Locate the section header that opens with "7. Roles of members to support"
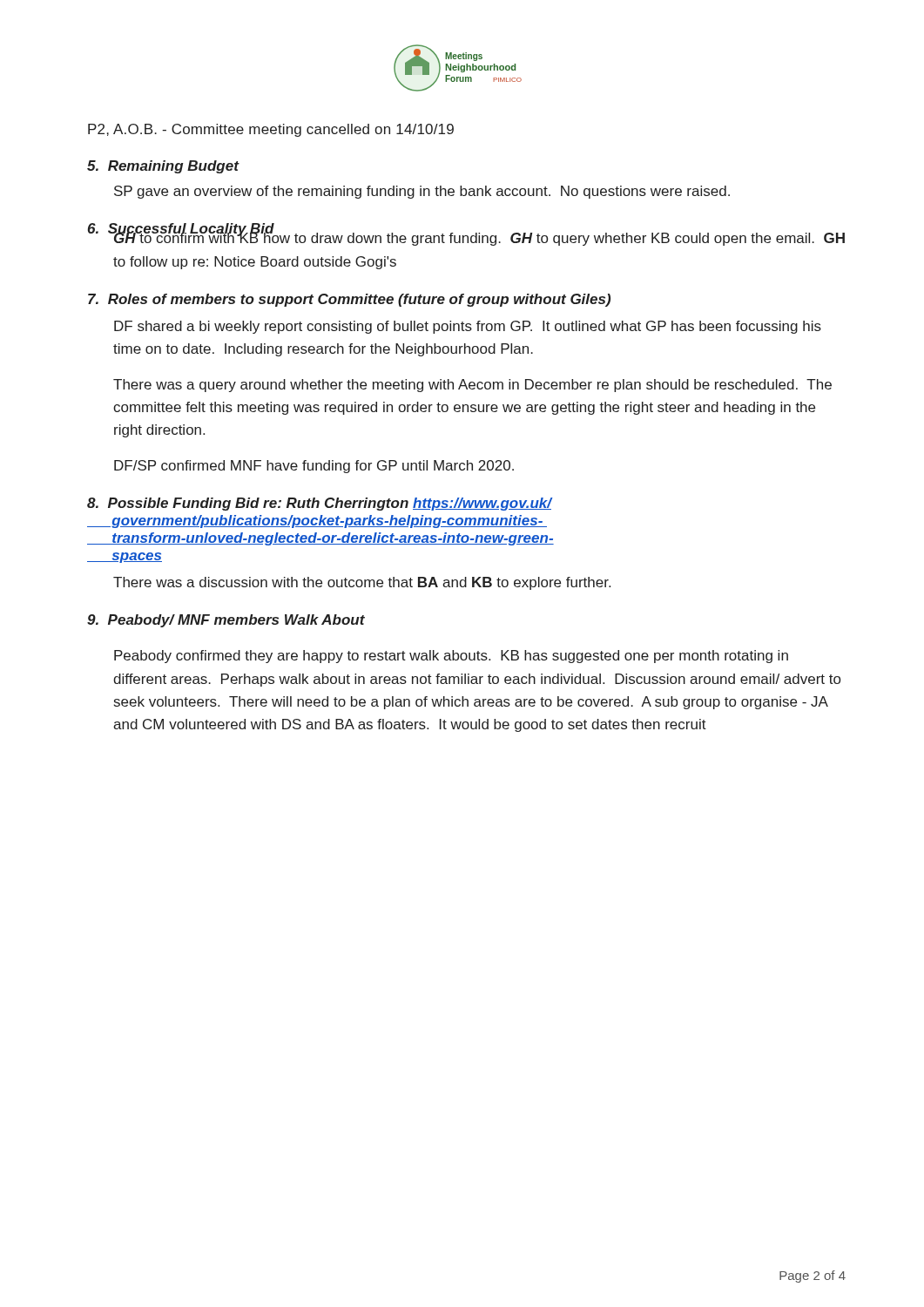 pyautogui.click(x=349, y=299)
